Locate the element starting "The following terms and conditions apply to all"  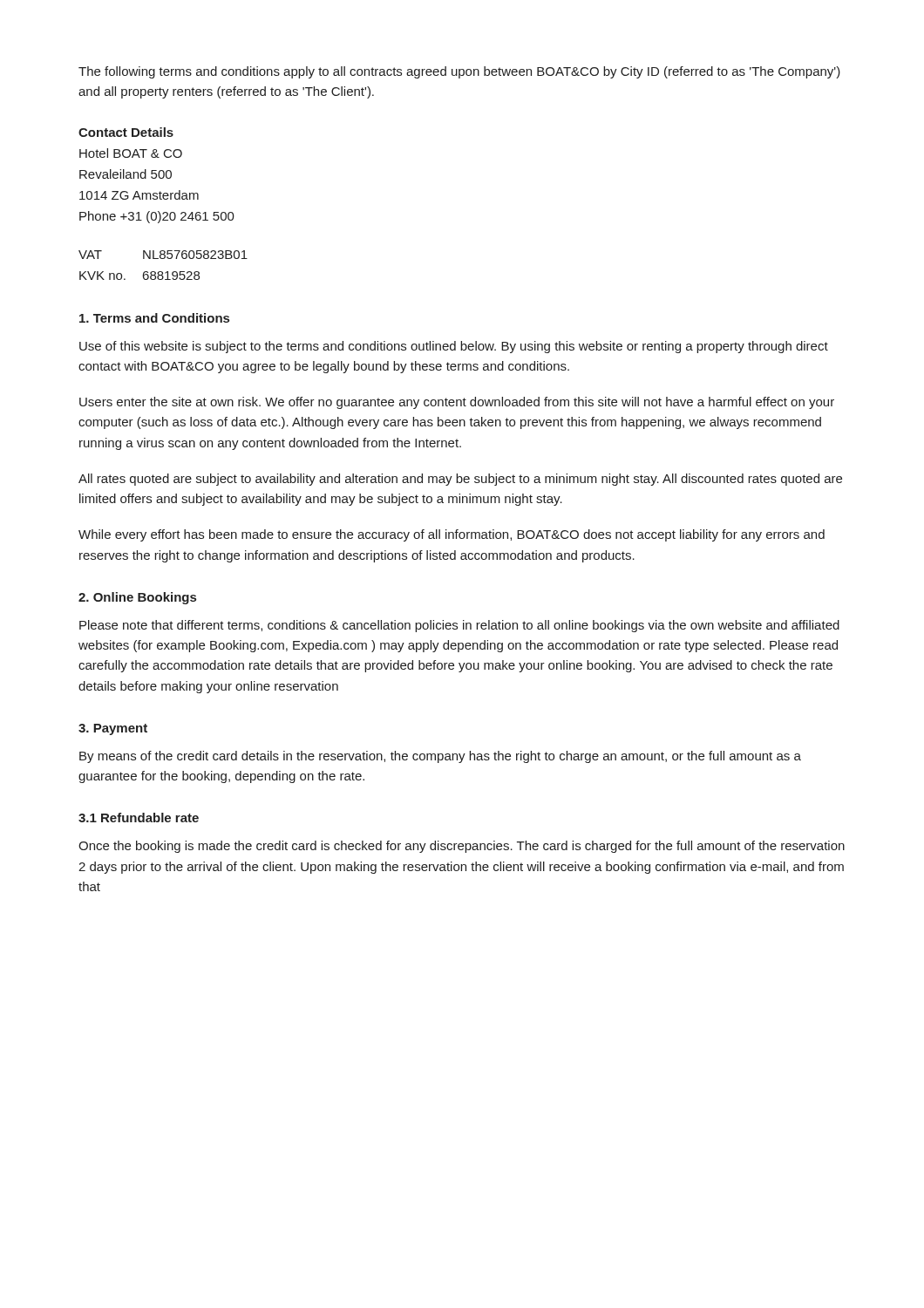(459, 81)
